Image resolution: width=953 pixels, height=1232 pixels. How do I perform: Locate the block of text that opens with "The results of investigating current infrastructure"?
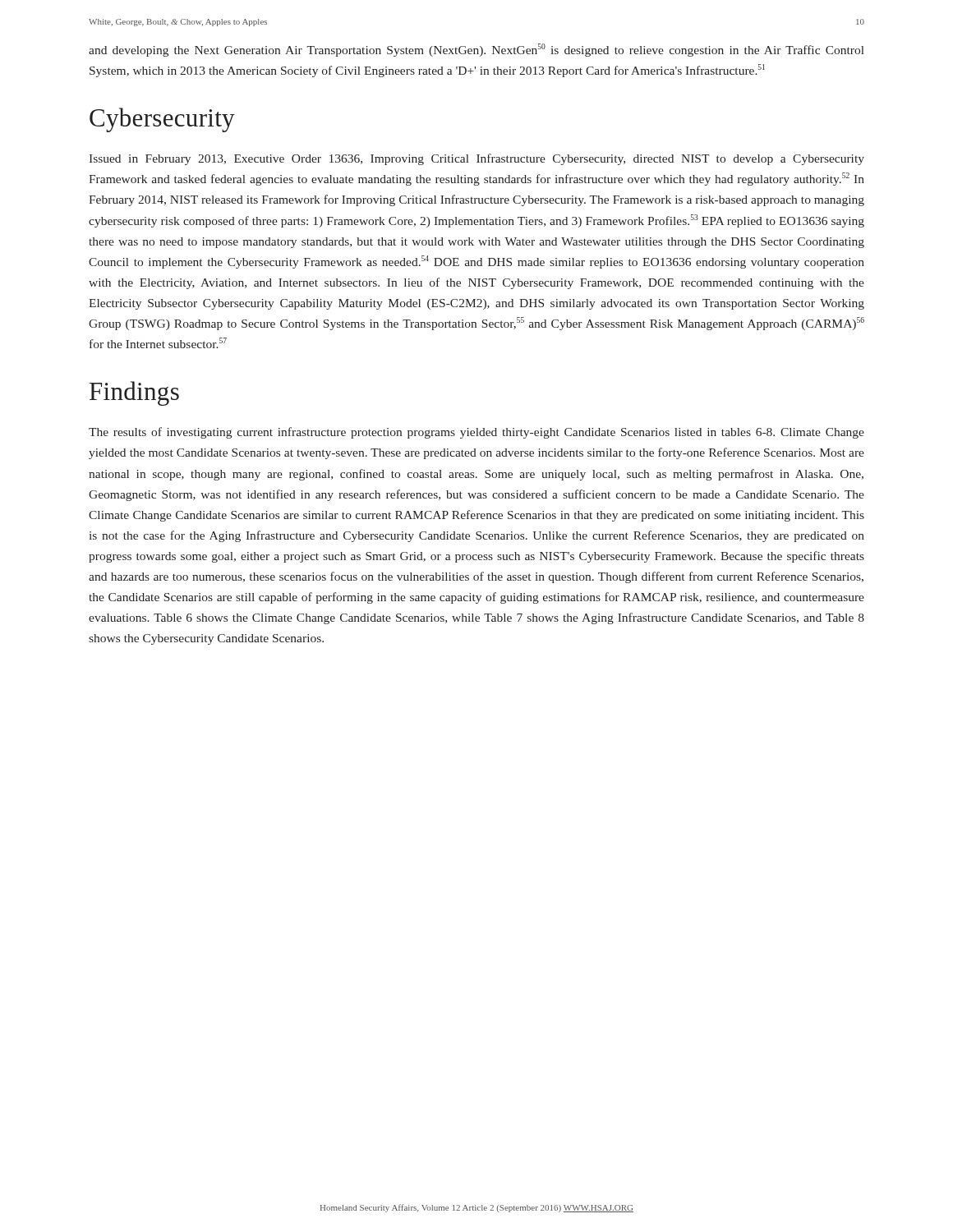click(x=476, y=535)
